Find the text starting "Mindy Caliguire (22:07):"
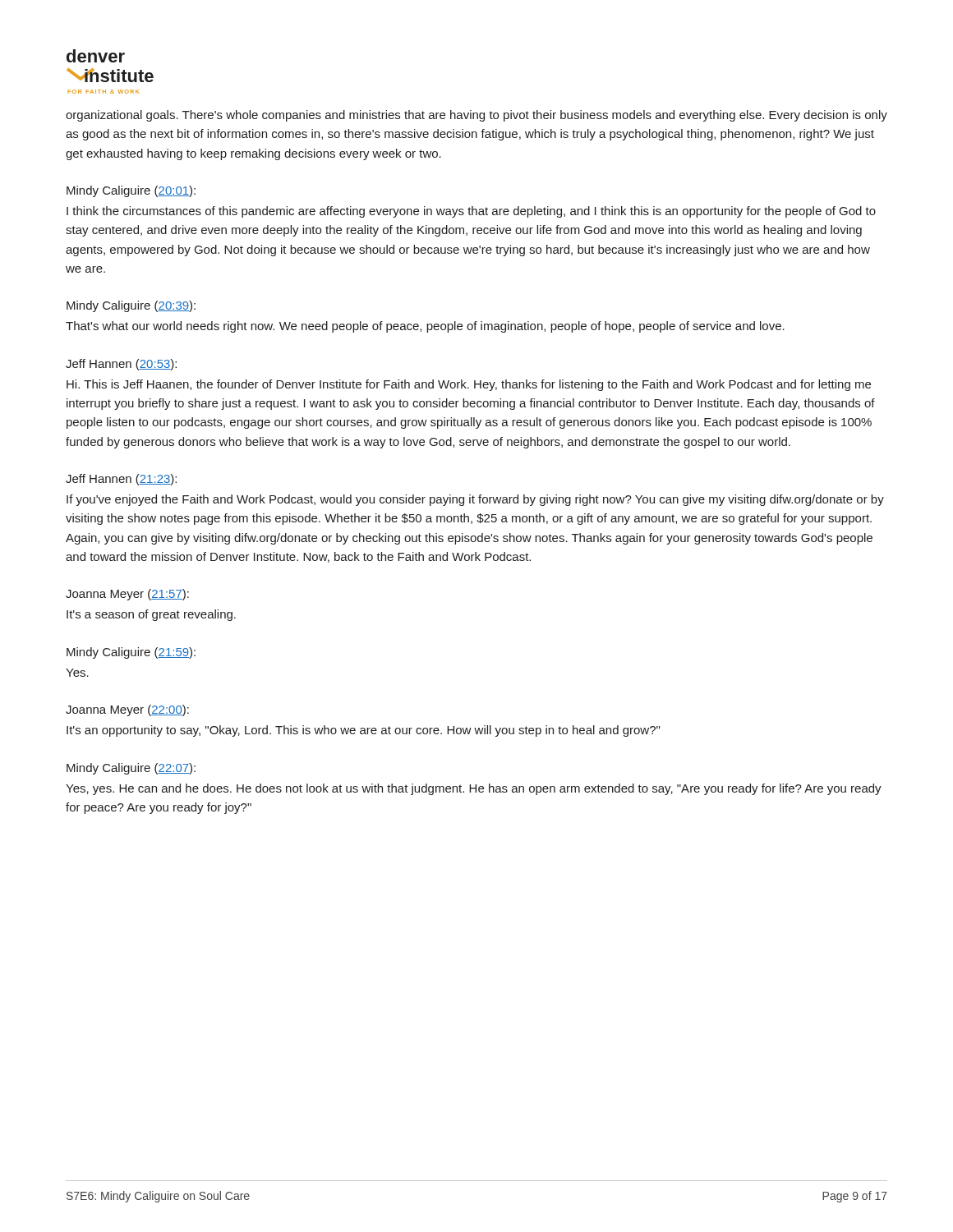The image size is (953, 1232). coord(131,767)
